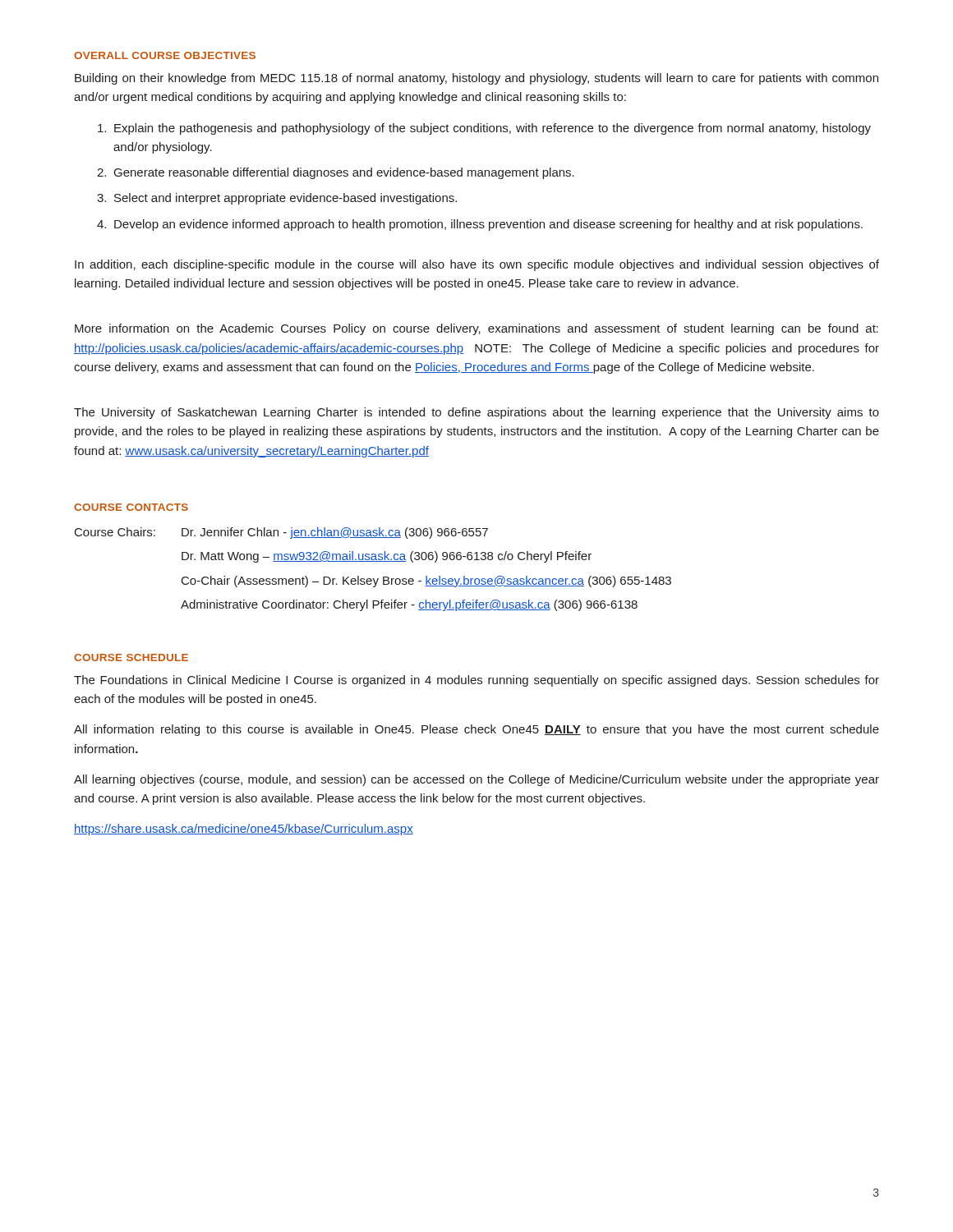Screen dimensions: 1232x953
Task: Locate the region starting "OVERALL COURSE OBJECTIVES"
Action: point(165,55)
